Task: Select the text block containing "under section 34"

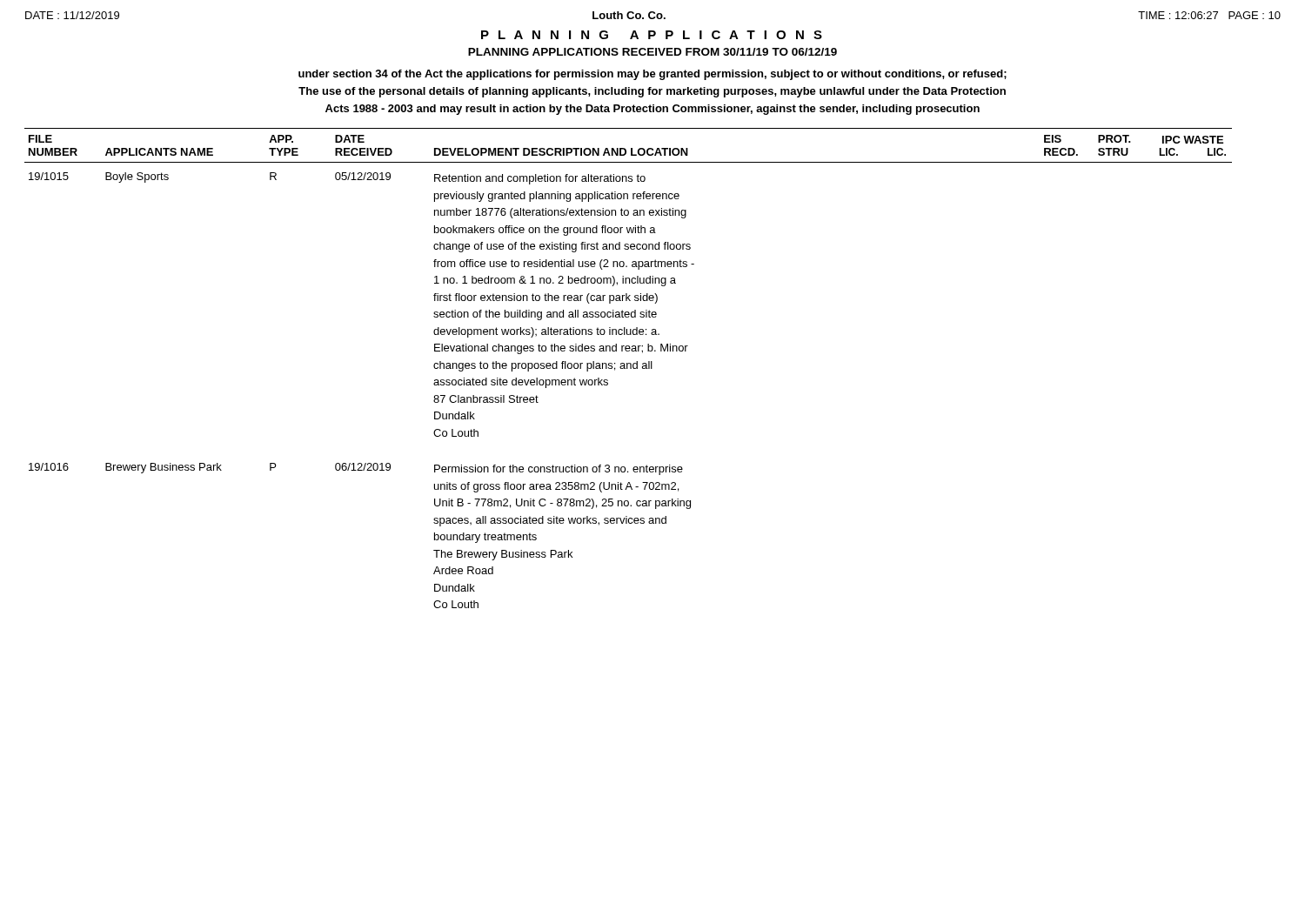Action: pos(652,91)
